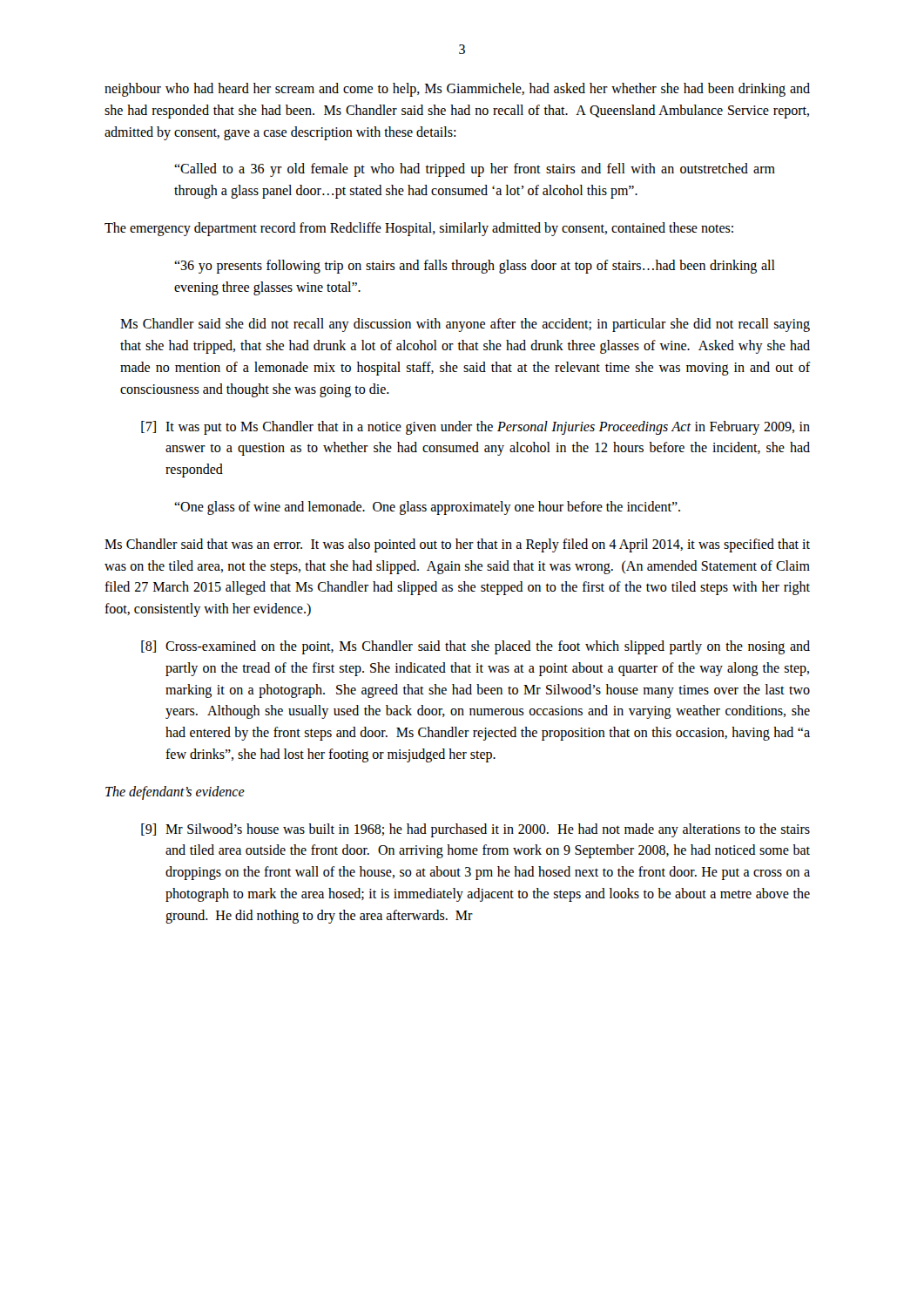924x1307 pixels.
Task: Click on the list item that reads "[7] It was put to Ms"
Action: tap(492, 449)
